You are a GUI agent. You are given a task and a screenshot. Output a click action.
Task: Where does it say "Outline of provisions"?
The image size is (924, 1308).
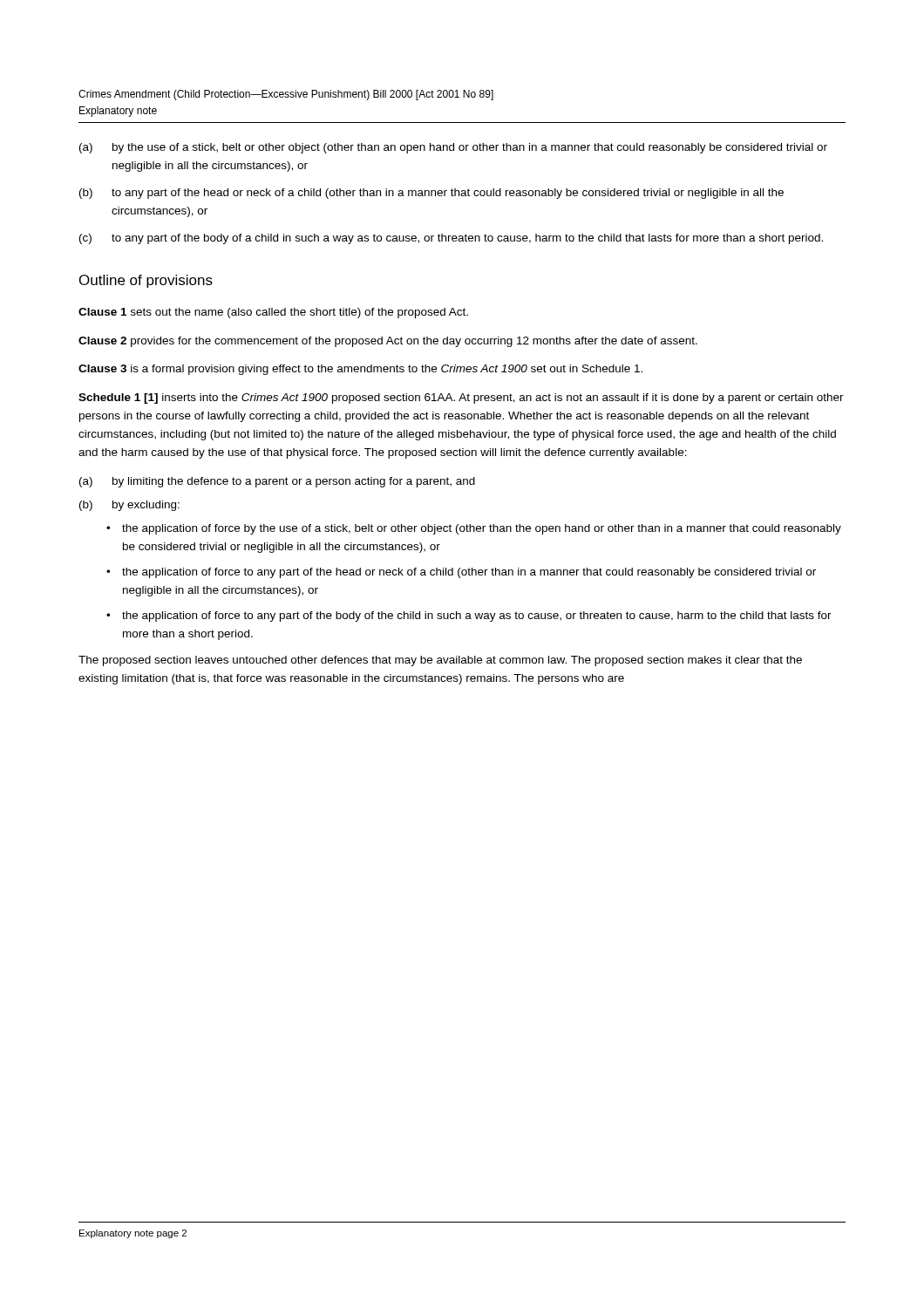[146, 280]
